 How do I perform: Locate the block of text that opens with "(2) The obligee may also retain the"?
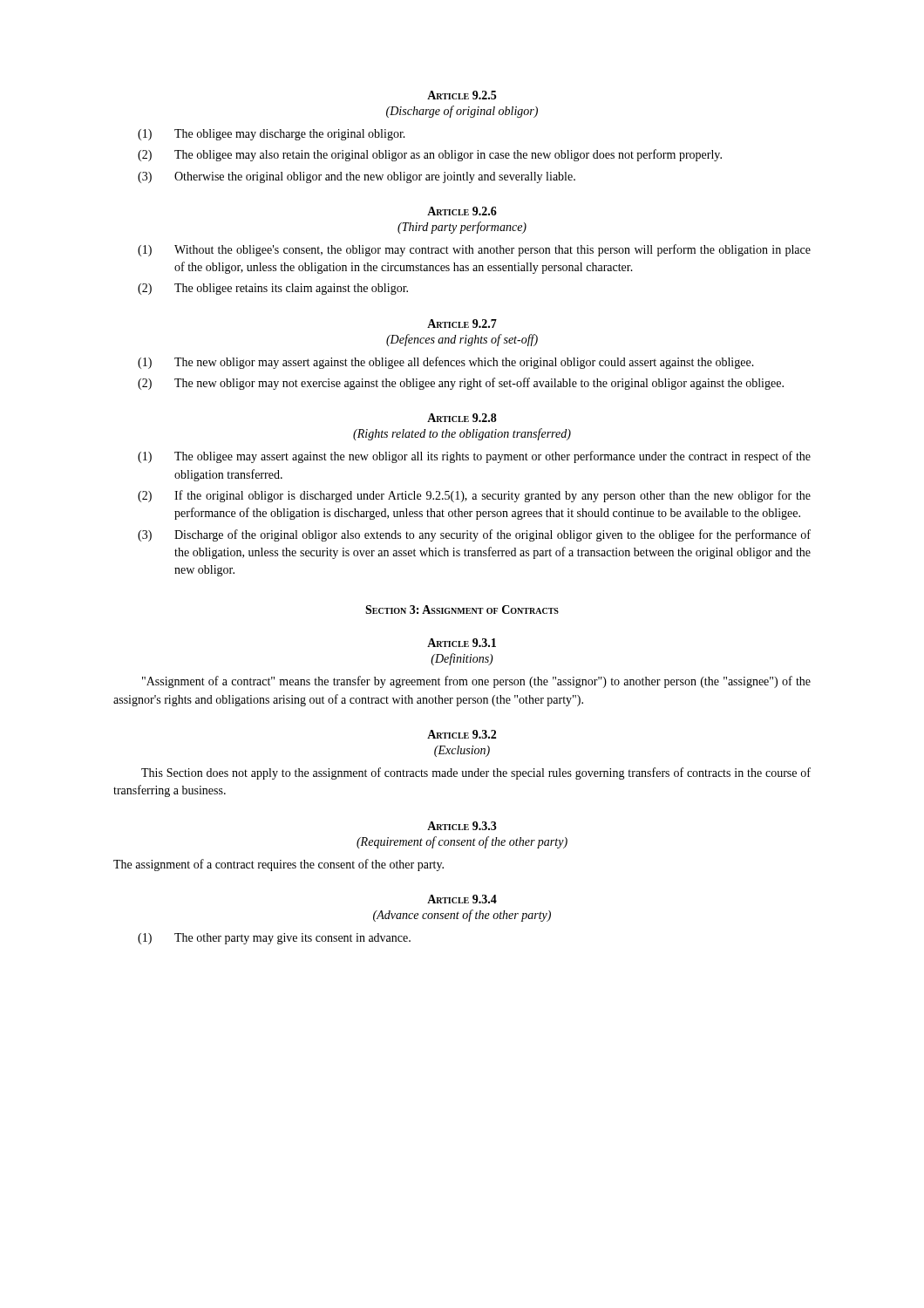click(x=462, y=156)
